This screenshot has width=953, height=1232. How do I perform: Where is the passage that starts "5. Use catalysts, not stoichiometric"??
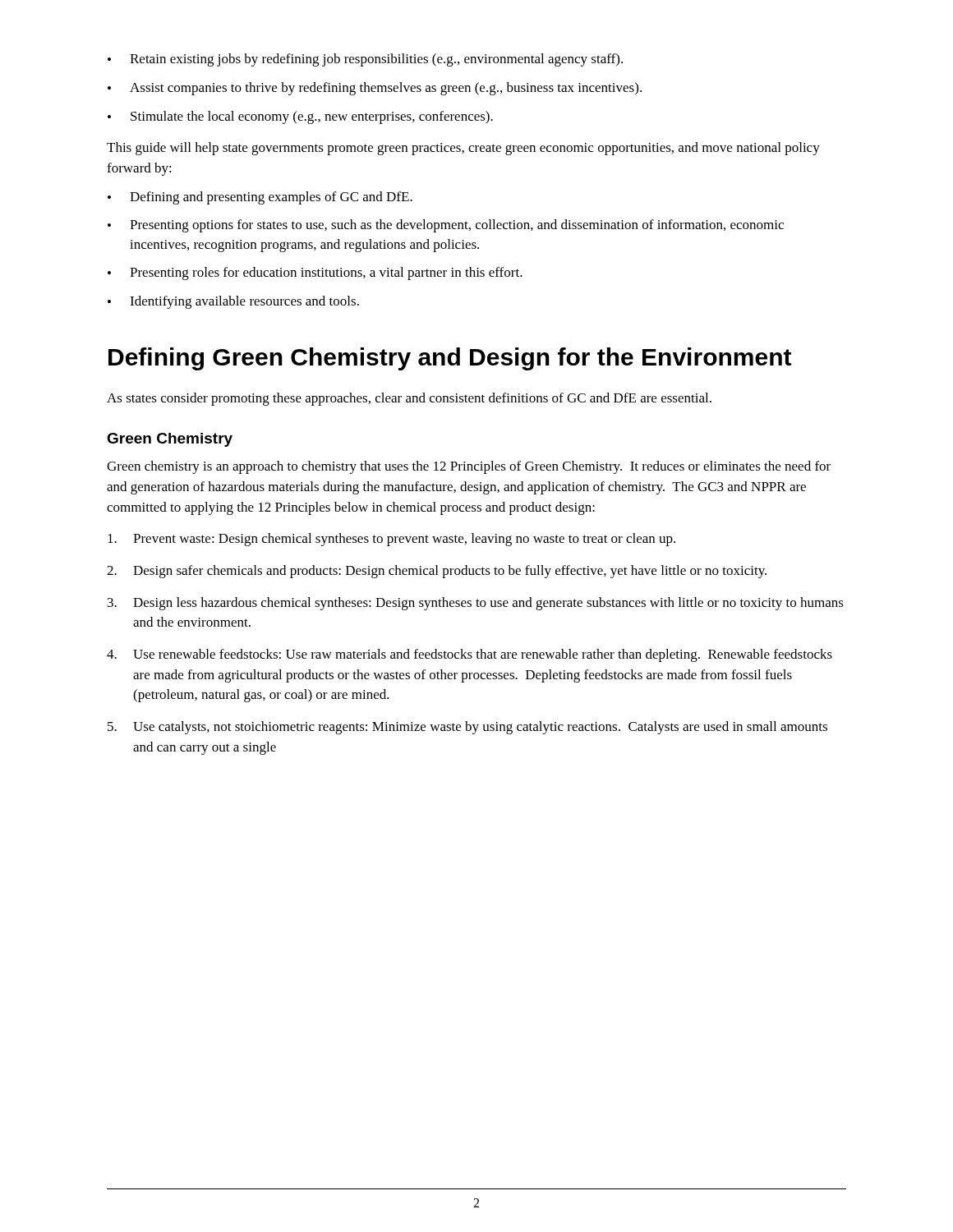pos(476,737)
